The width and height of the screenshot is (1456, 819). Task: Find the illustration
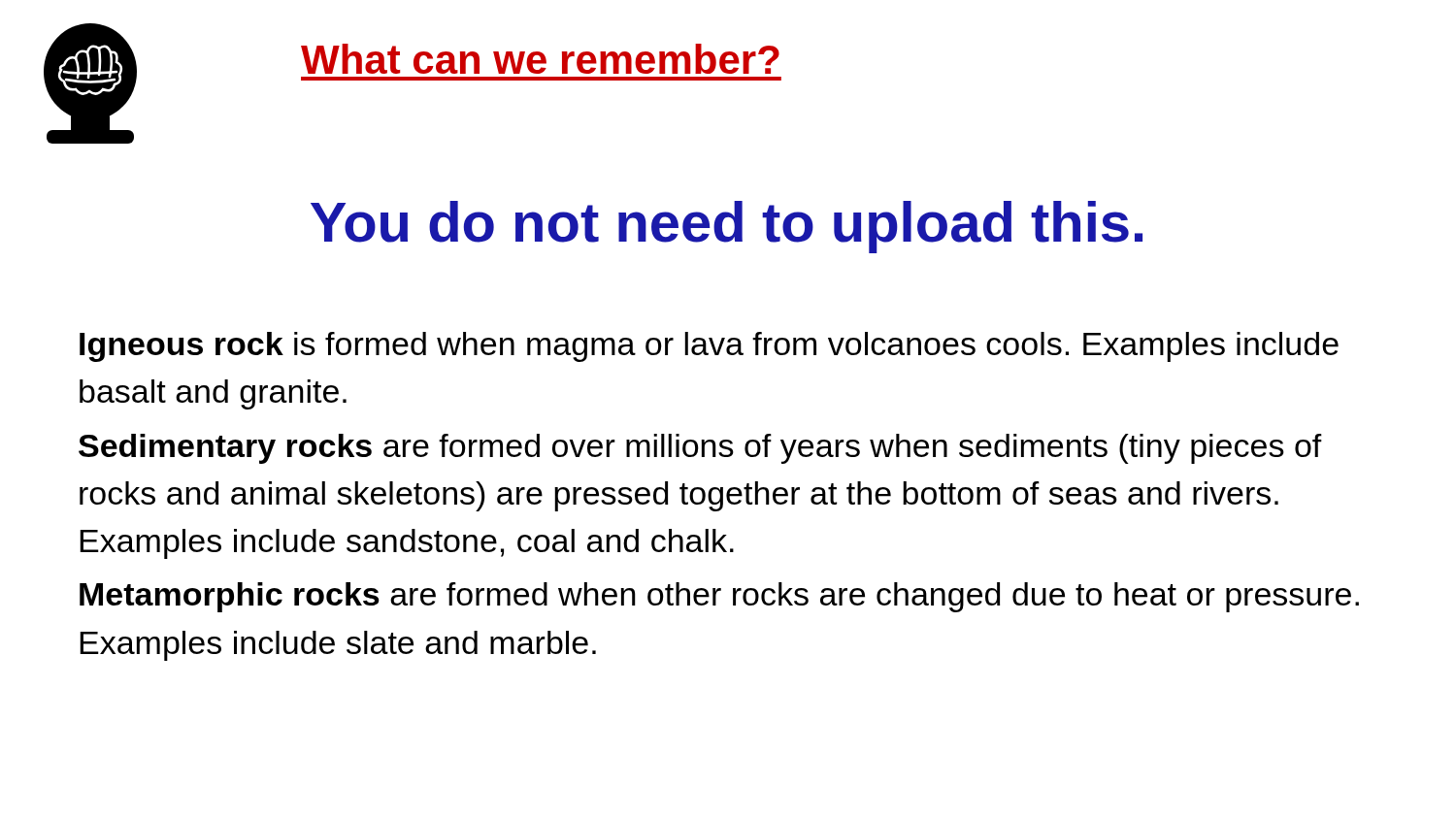tap(90, 84)
